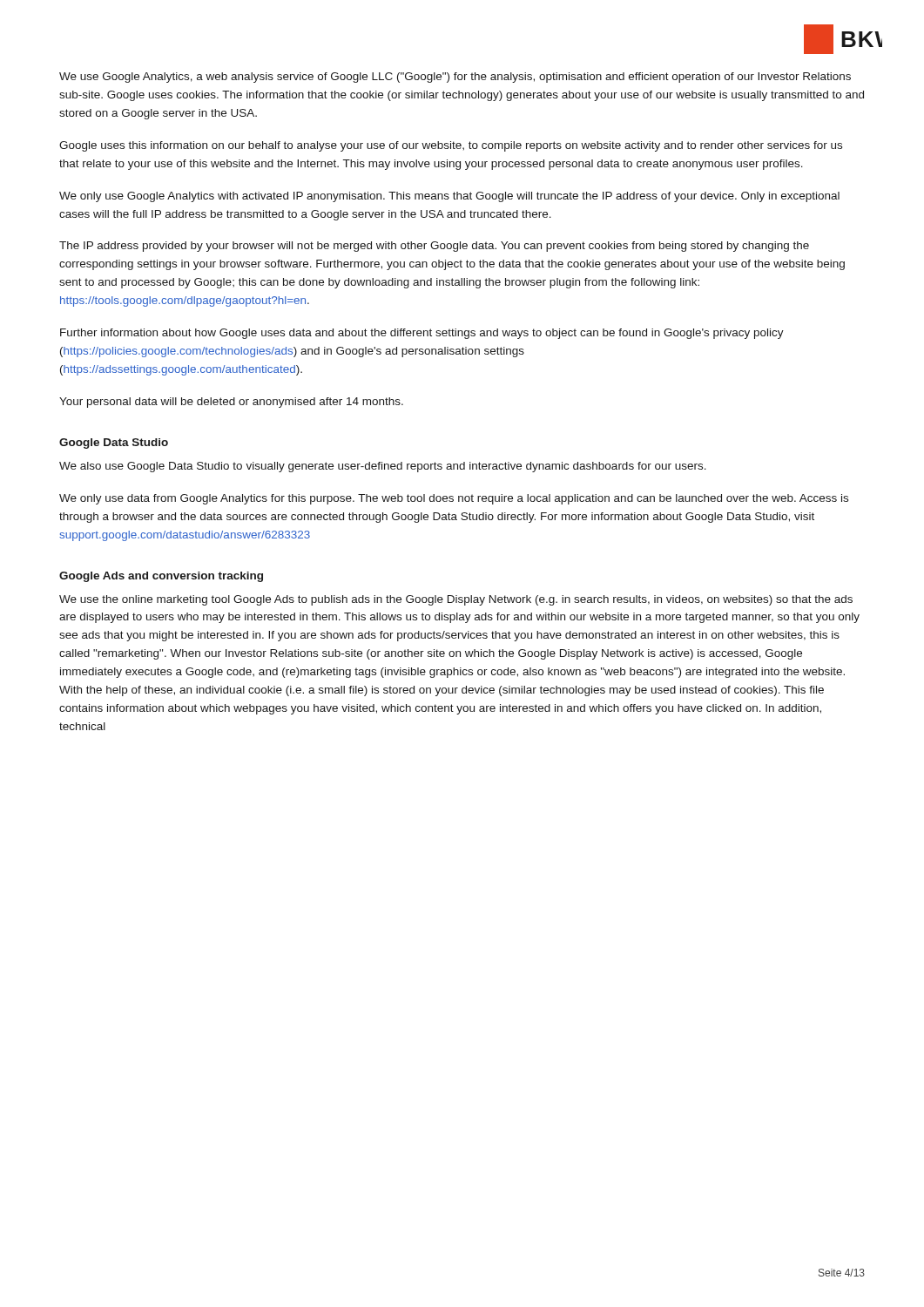
Task: Navigate to the text starting "Google uses this information on our behalf to"
Action: click(x=451, y=154)
